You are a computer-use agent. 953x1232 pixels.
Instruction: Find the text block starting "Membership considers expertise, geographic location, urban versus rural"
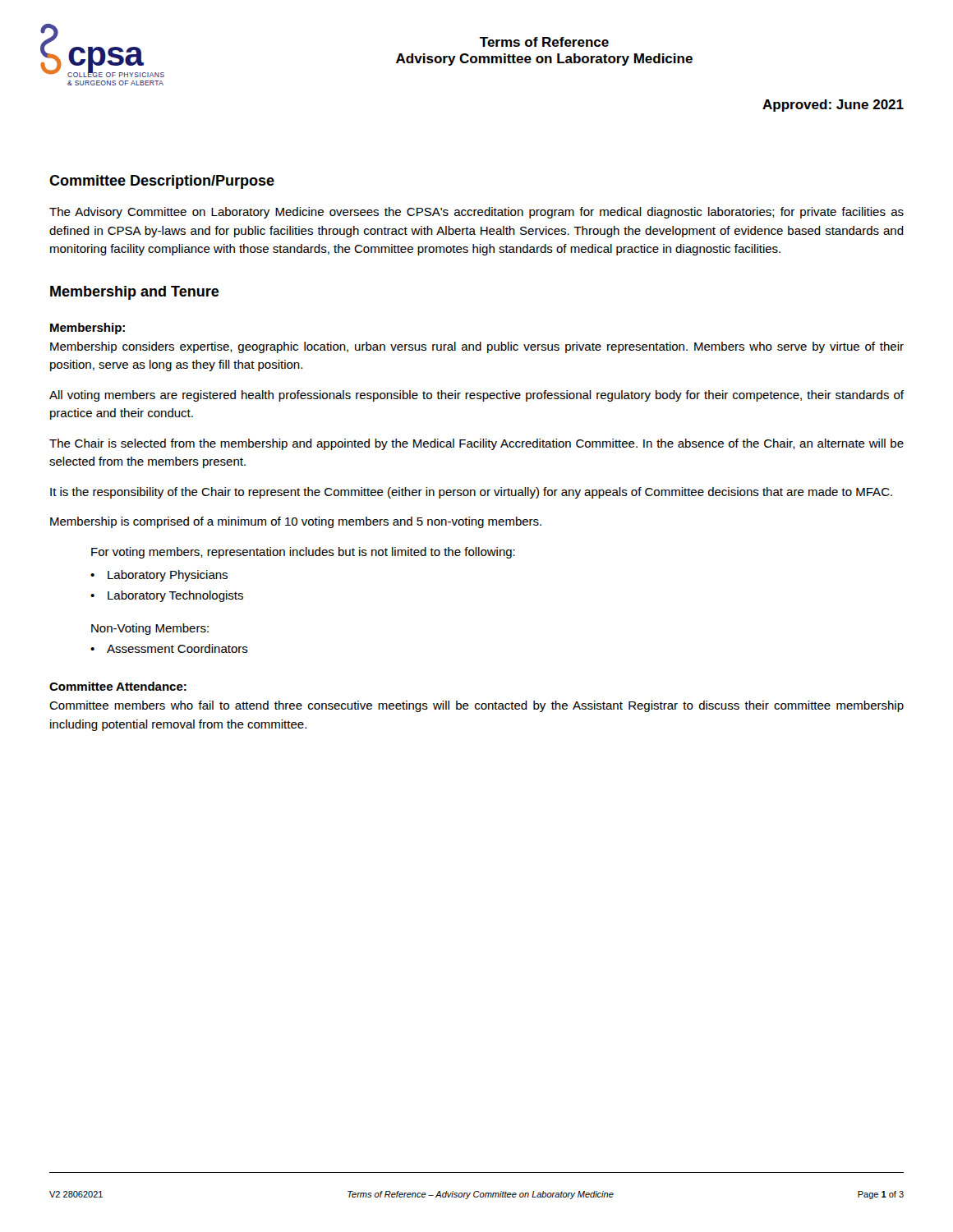476,355
